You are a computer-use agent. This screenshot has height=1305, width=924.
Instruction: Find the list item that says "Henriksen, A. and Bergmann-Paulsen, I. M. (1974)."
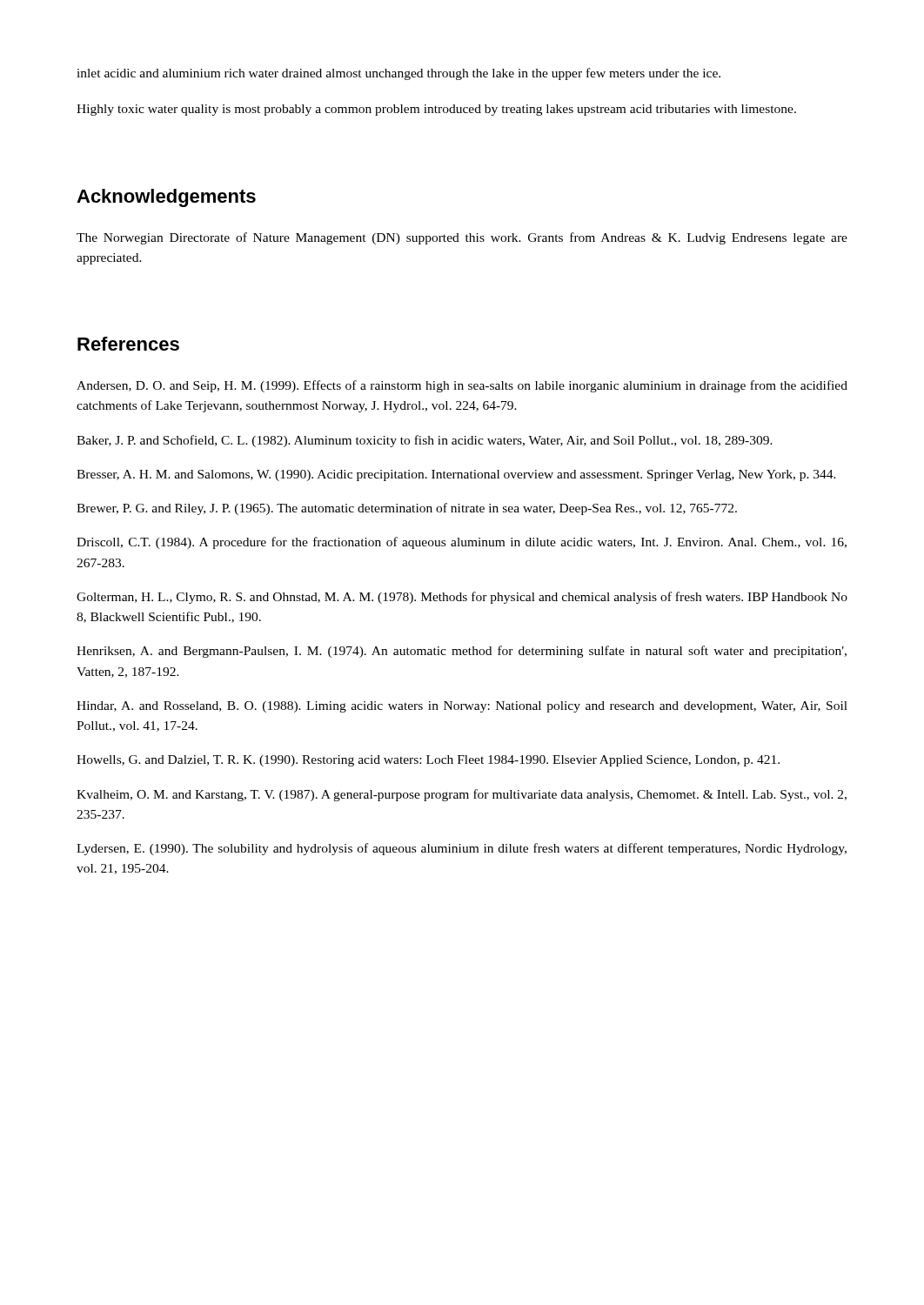(x=462, y=661)
